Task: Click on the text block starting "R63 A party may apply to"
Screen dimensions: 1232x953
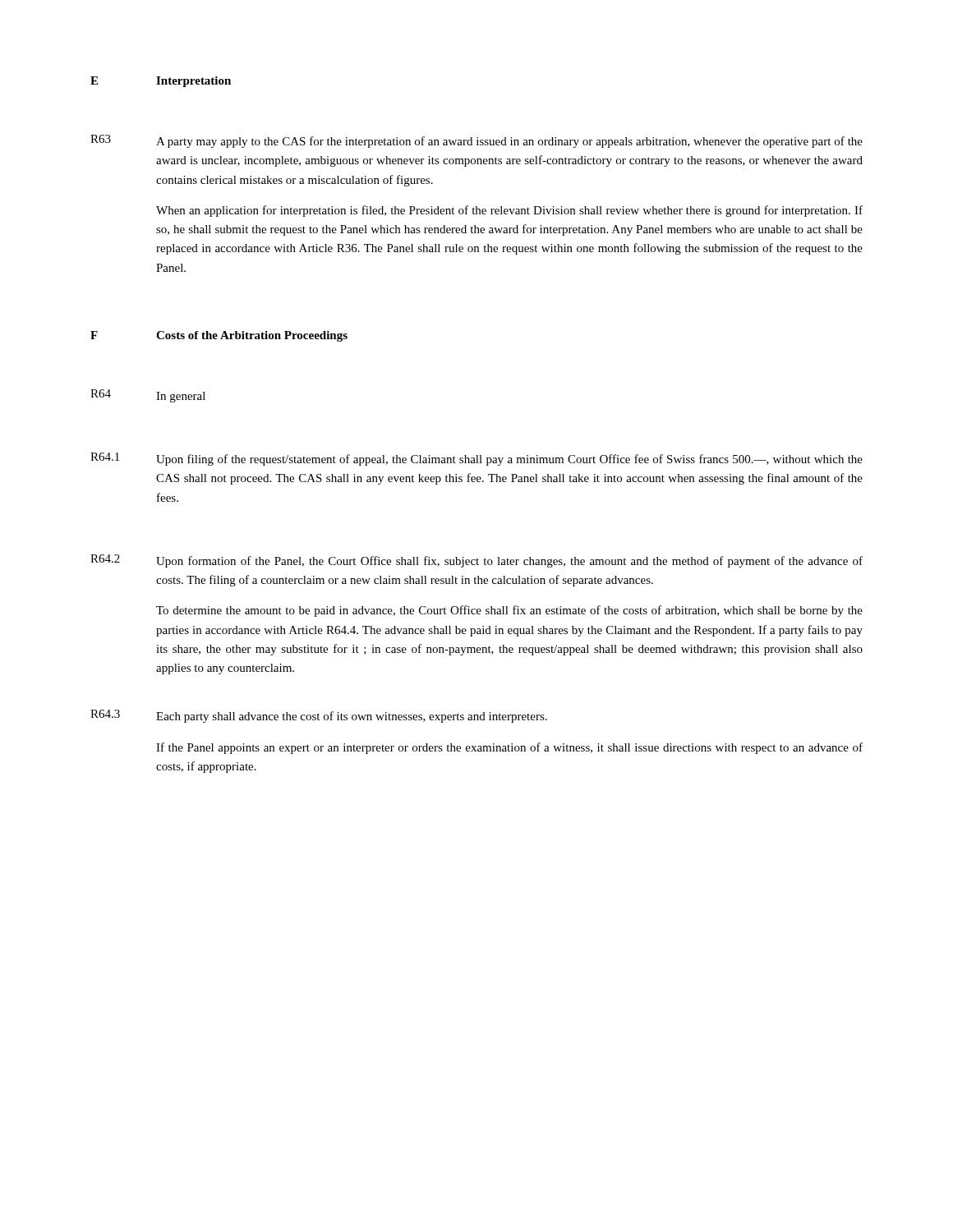Action: (476, 161)
